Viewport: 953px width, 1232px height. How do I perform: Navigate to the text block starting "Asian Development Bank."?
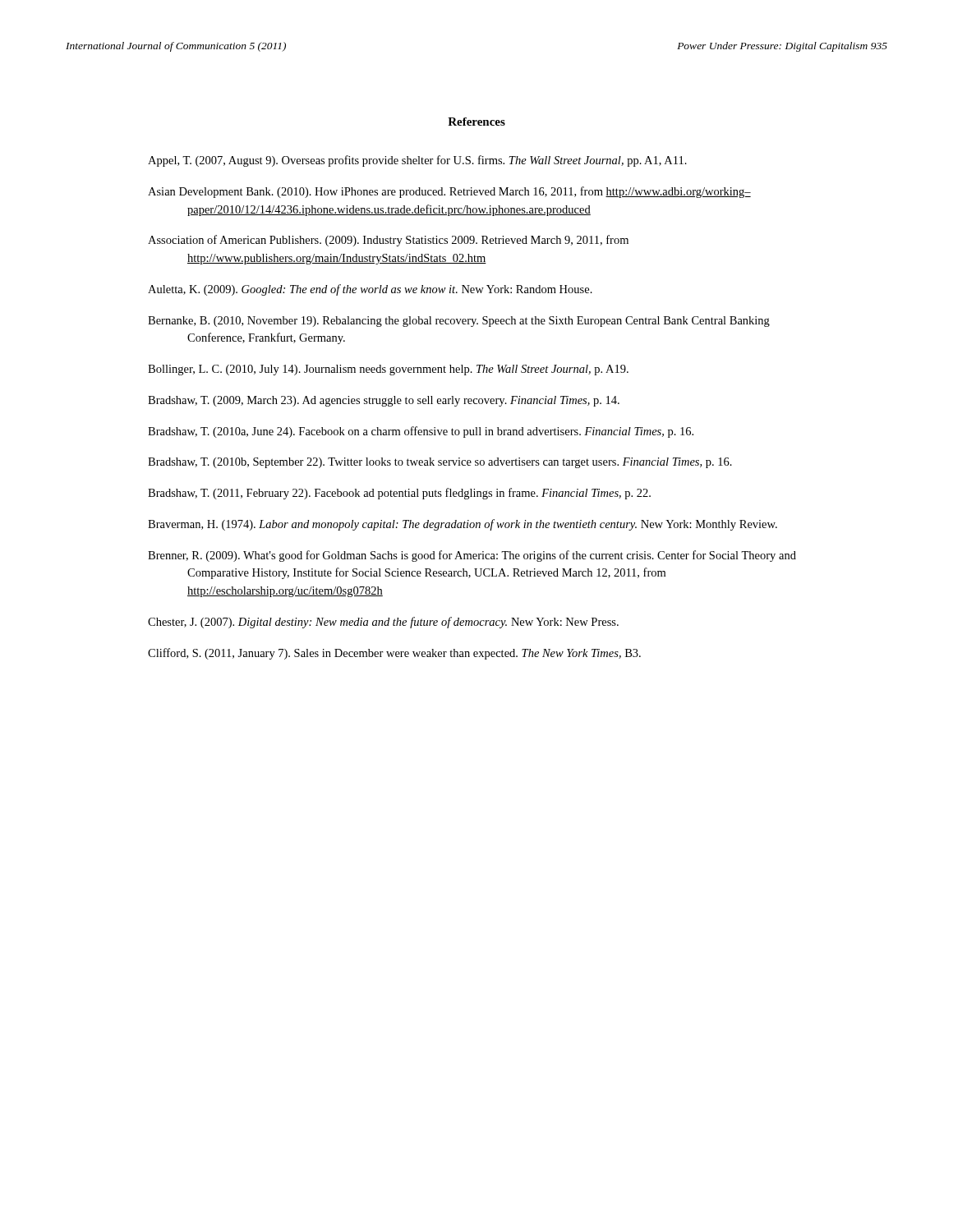click(449, 200)
